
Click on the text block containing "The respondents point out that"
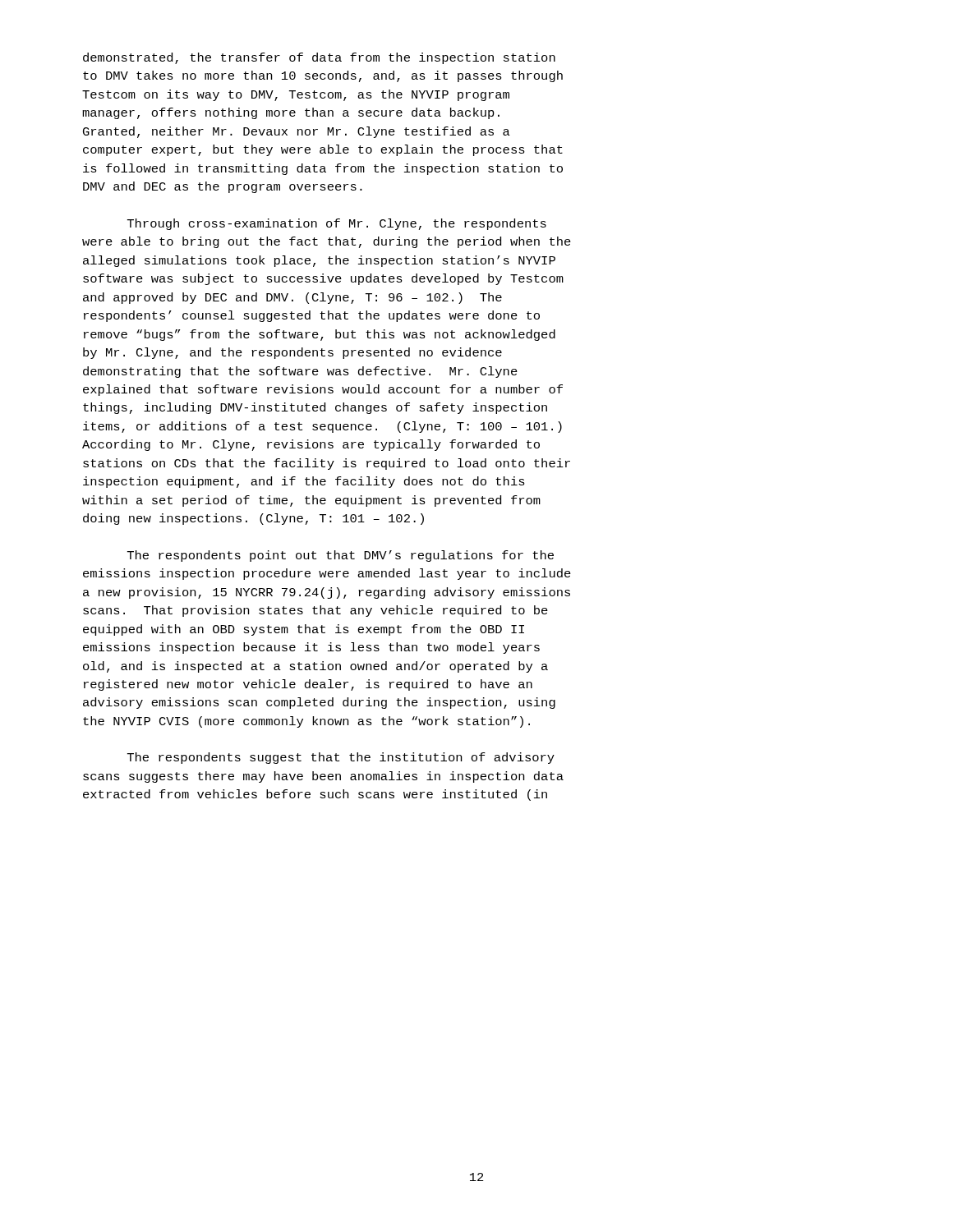327,639
